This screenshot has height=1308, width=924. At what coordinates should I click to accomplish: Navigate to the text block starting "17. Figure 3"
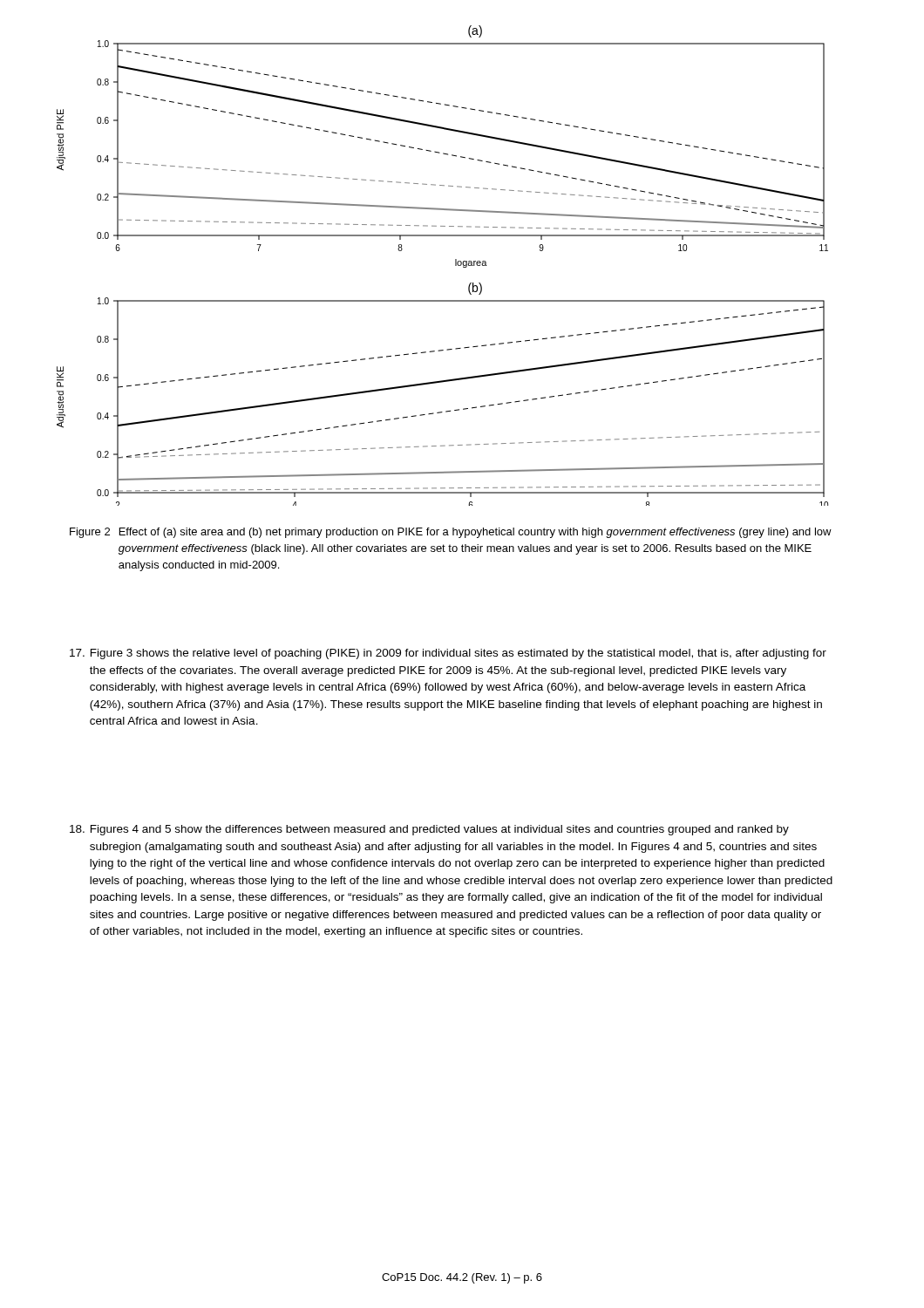click(x=452, y=687)
